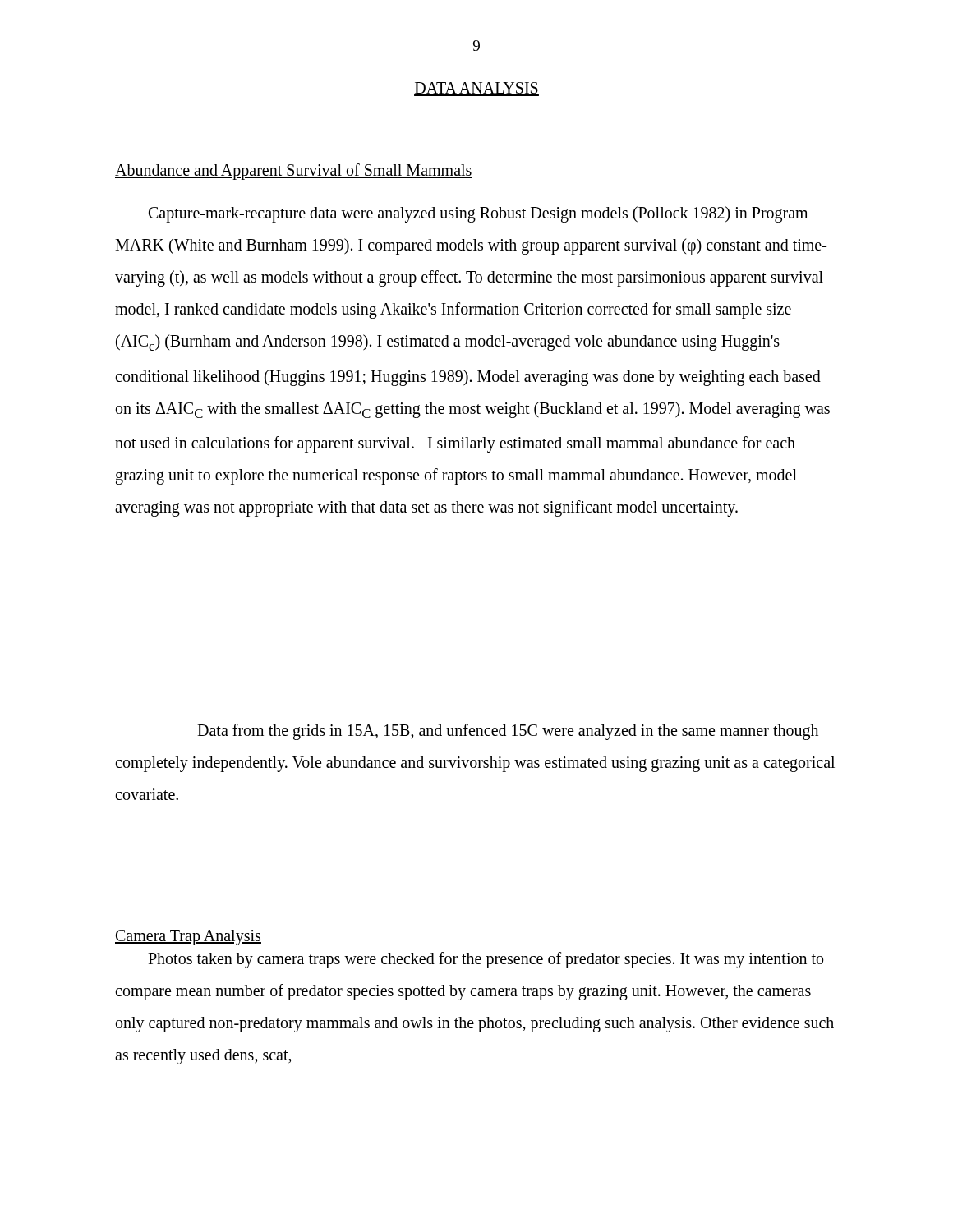This screenshot has height=1232, width=953.
Task: Click where it says "DATA ANALYSIS"
Action: pos(476,88)
